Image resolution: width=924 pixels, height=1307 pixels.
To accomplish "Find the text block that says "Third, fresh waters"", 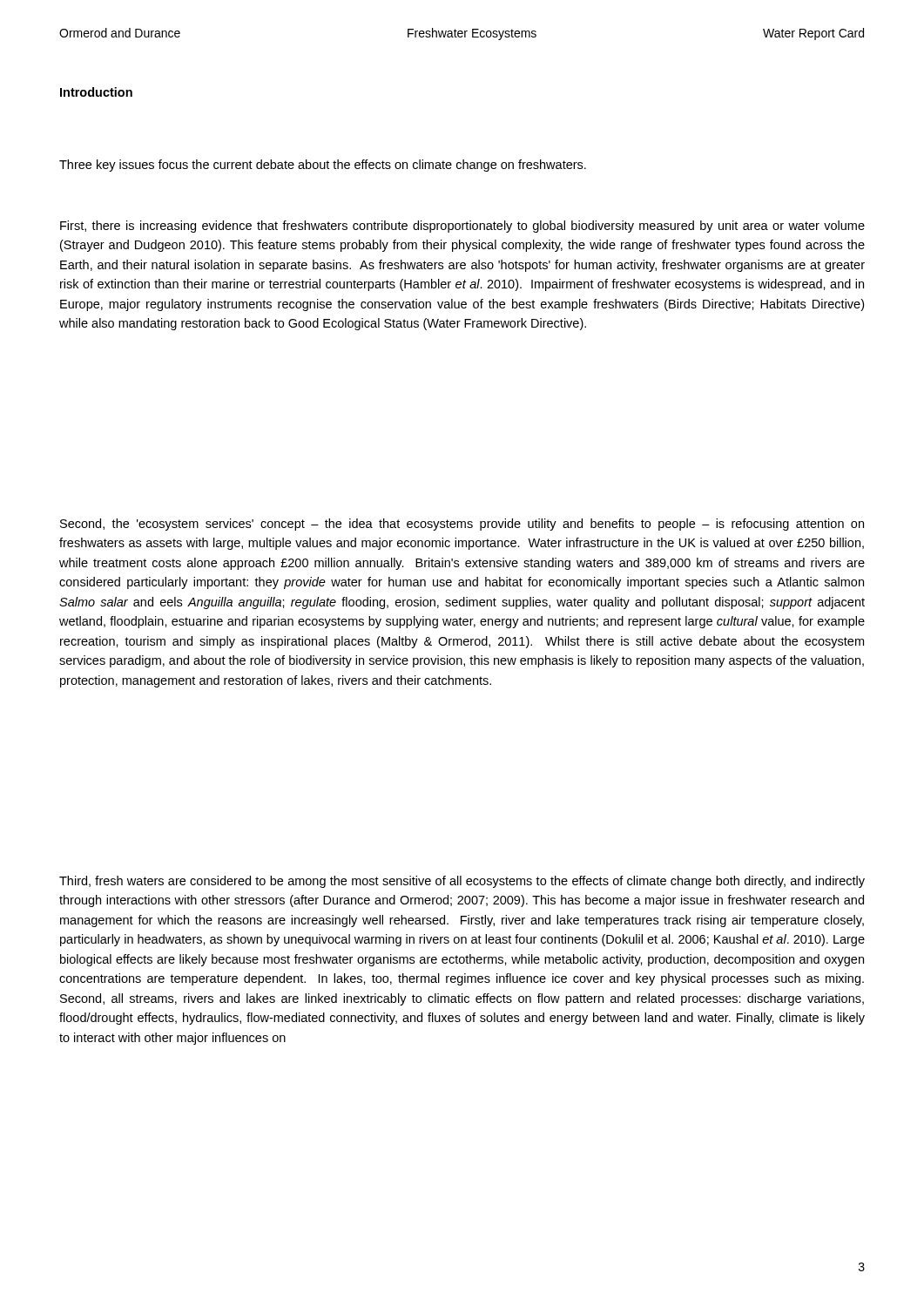I will click(462, 959).
